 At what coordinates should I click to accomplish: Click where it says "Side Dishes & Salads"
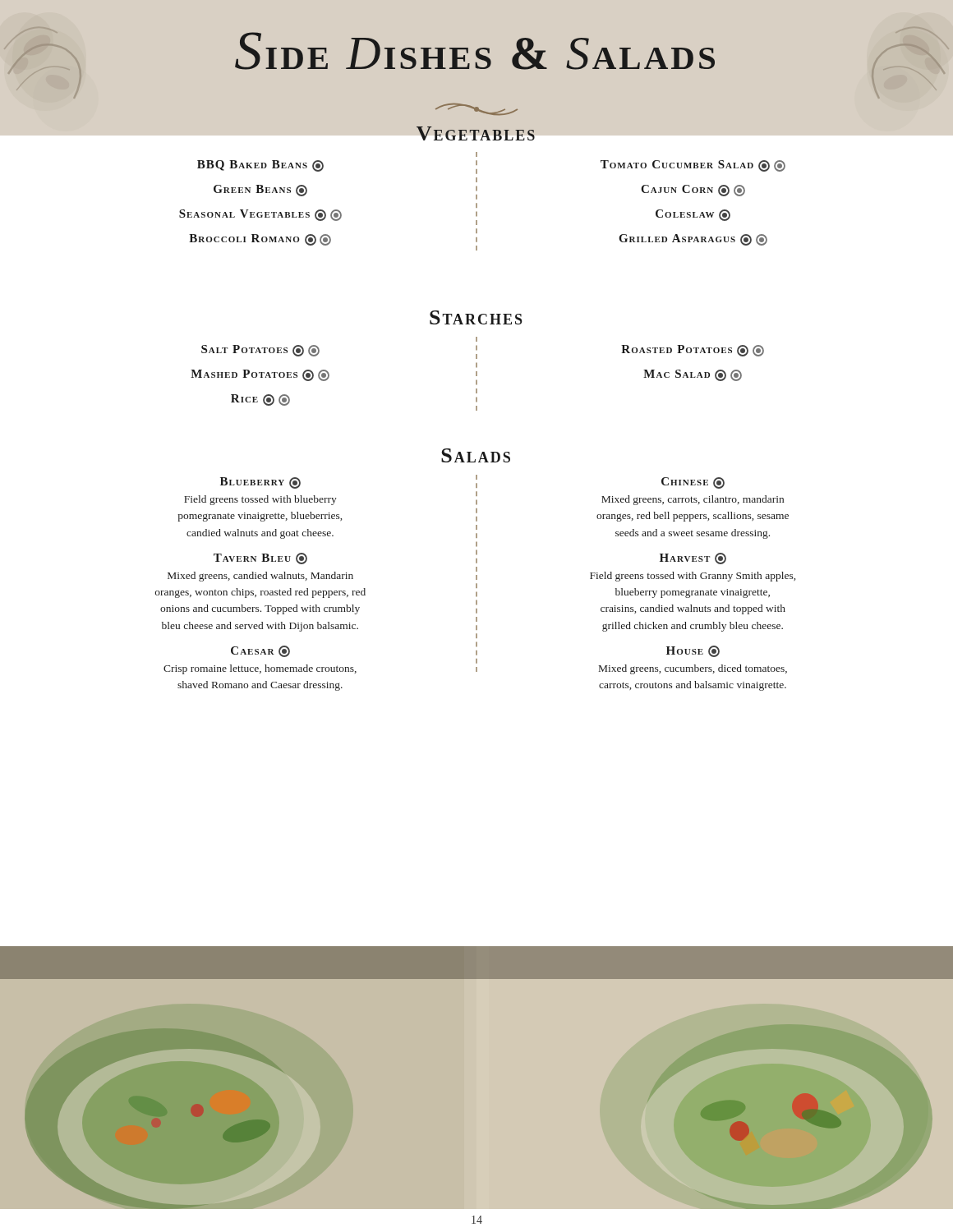pyautogui.click(x=476, y=50)
